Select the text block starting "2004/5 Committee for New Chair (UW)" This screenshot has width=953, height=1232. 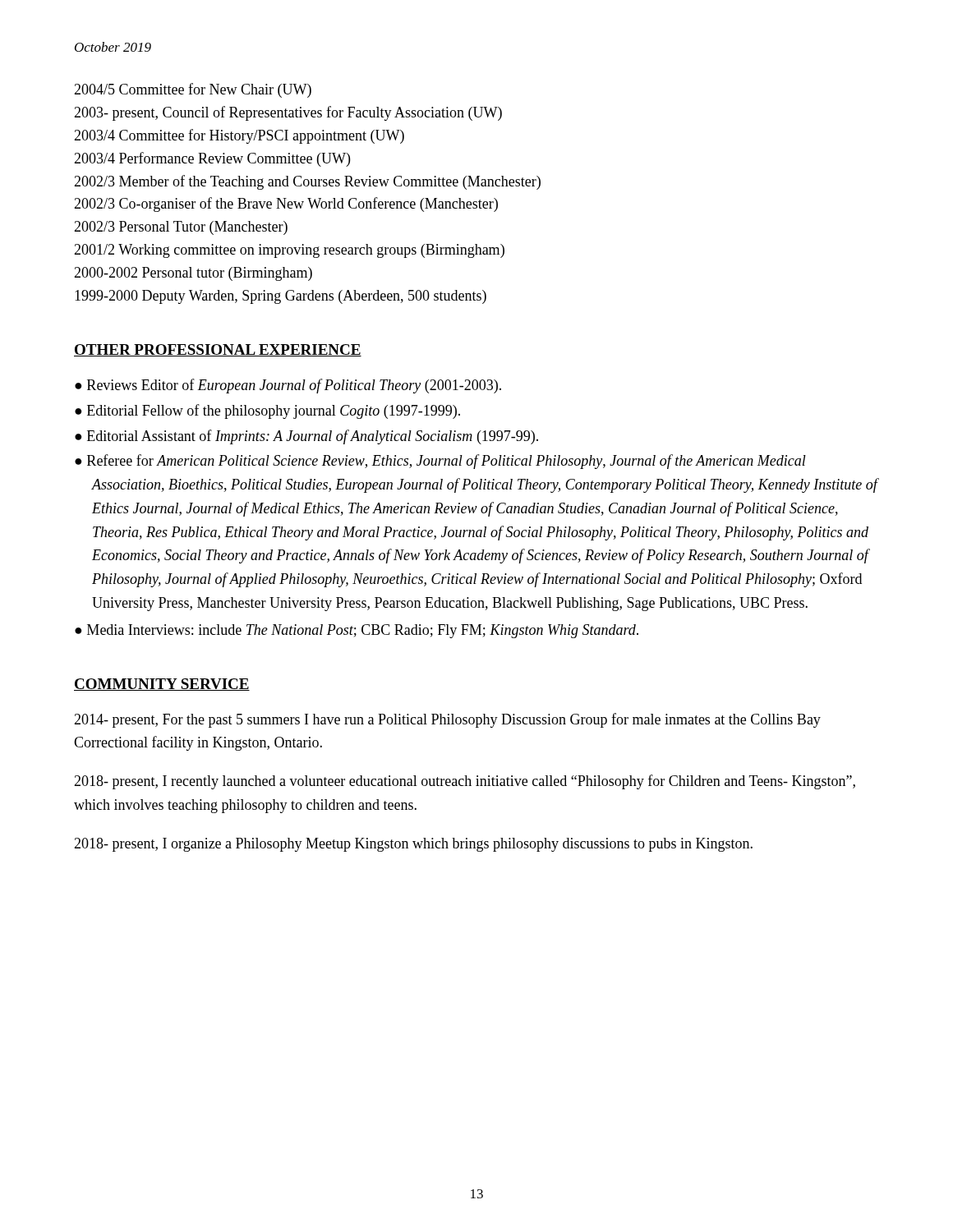(x=193, y=90)
